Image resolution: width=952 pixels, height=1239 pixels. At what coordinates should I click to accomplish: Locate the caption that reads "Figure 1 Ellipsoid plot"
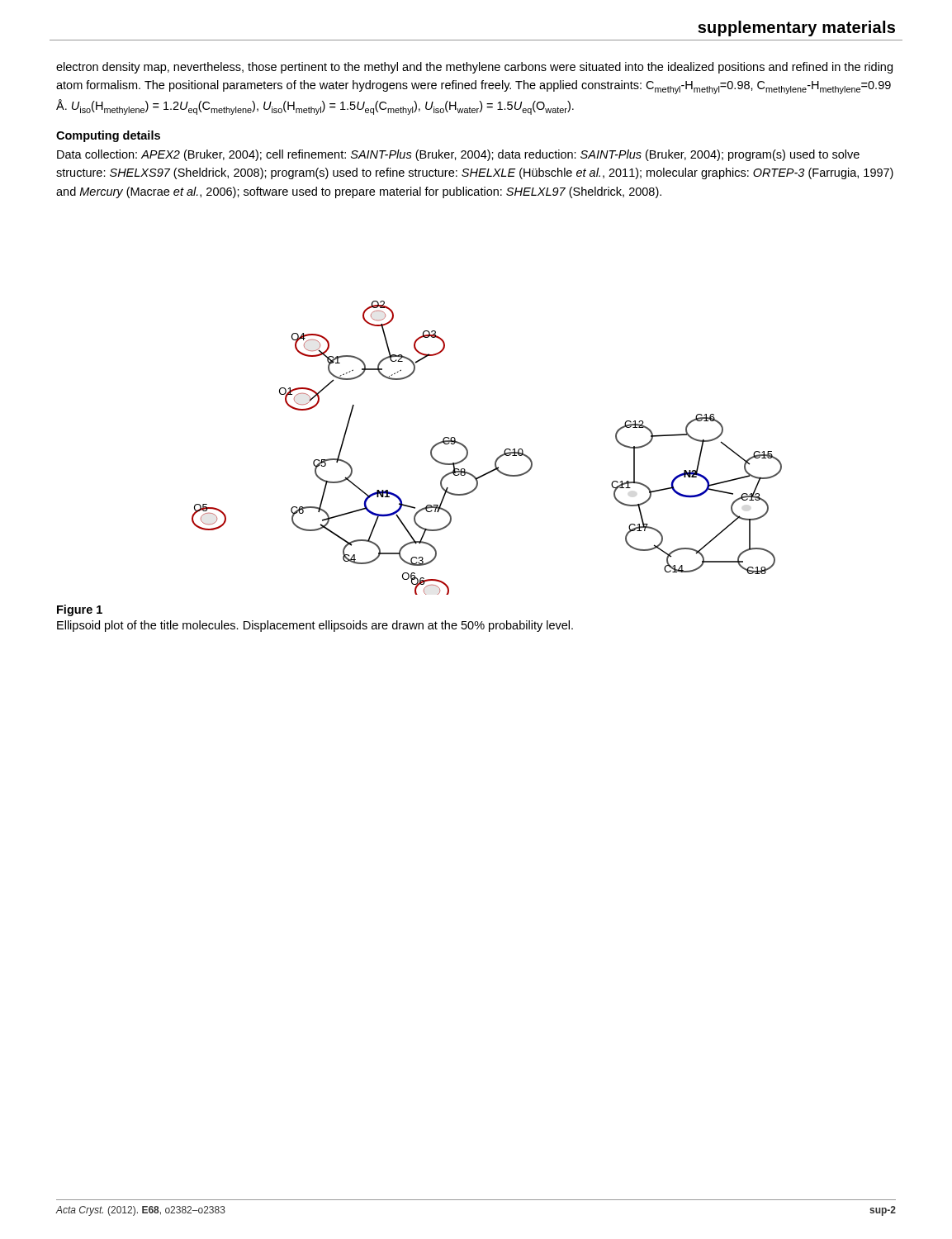click(x=476, y=617)
